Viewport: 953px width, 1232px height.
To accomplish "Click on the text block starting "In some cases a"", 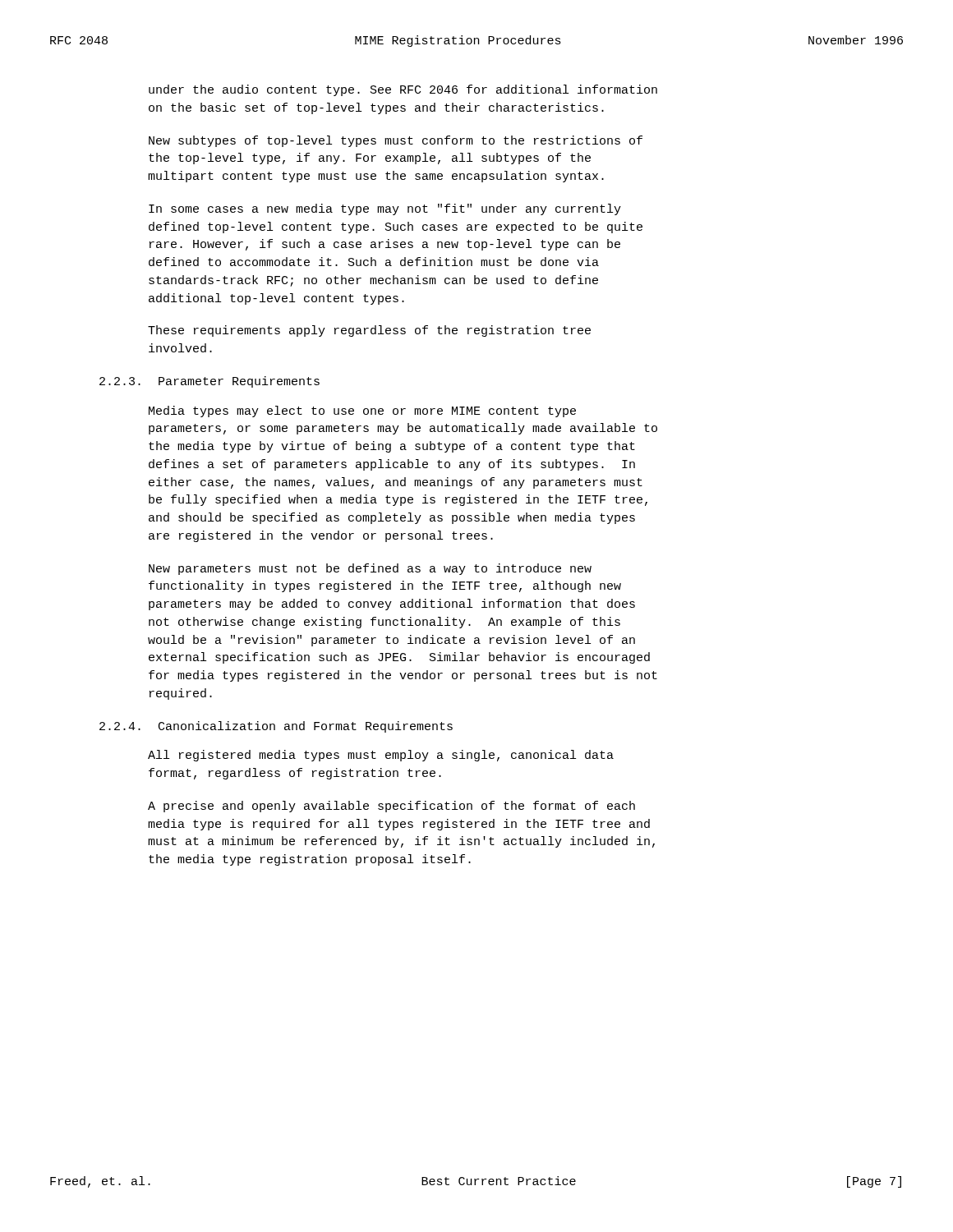I will coord(396,254).
